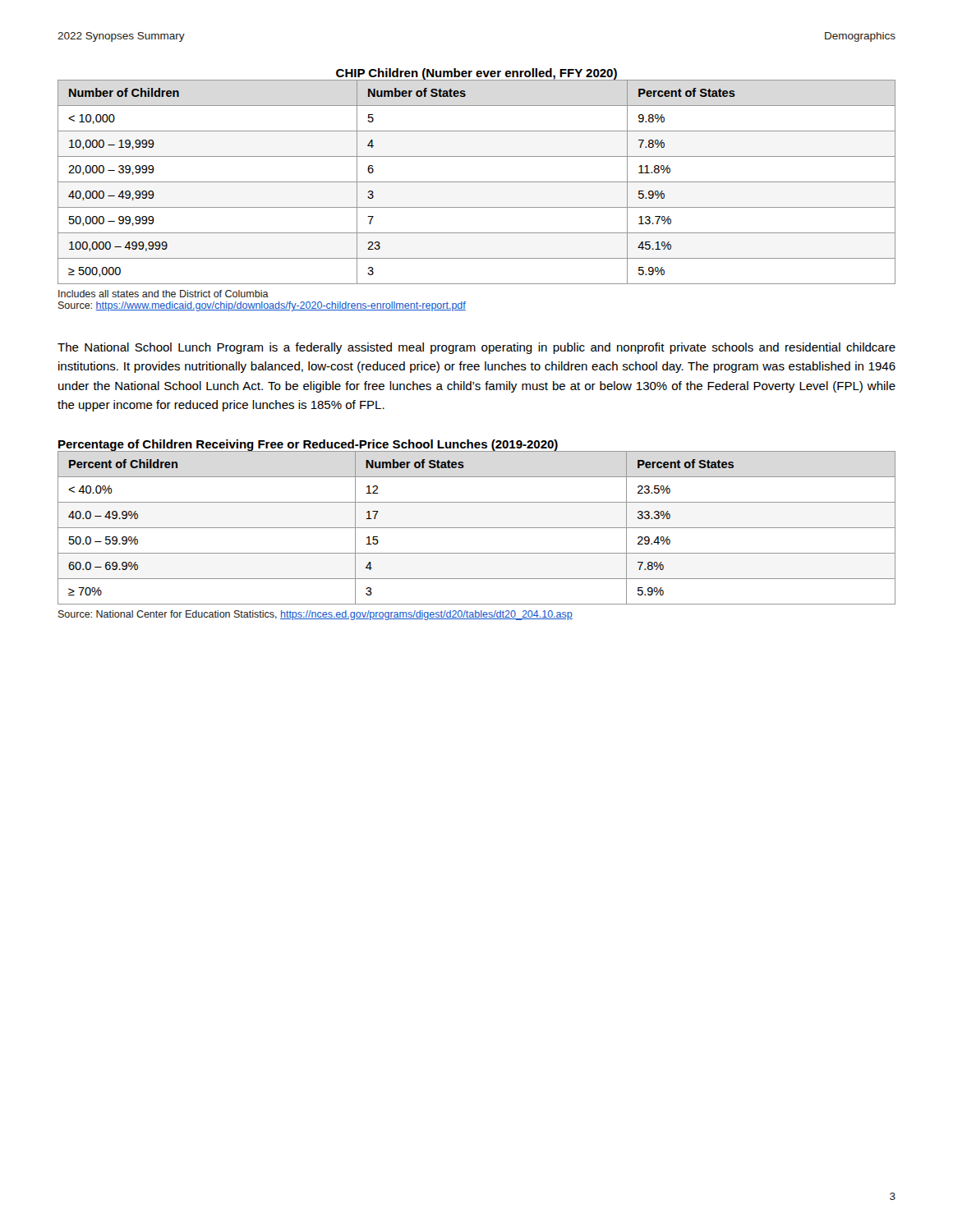Locate the caption with the text "CHIP Children (Number"
The width and height of the screenshot is (953, 1232).
(x=476, y=73)
